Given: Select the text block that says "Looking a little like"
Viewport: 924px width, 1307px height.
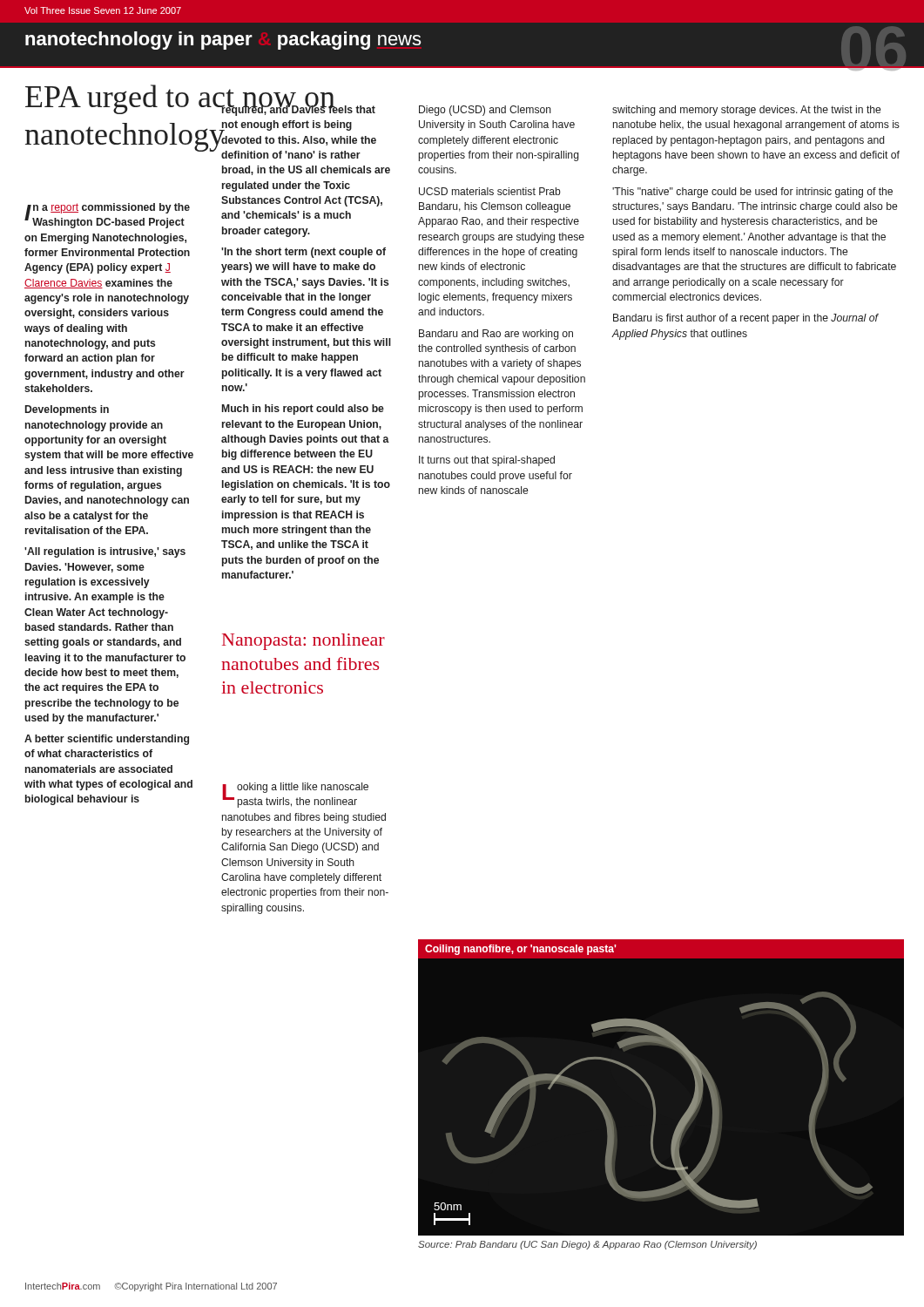Looking at the screenshot, I should pyautogui.click(x=307, y=848).
